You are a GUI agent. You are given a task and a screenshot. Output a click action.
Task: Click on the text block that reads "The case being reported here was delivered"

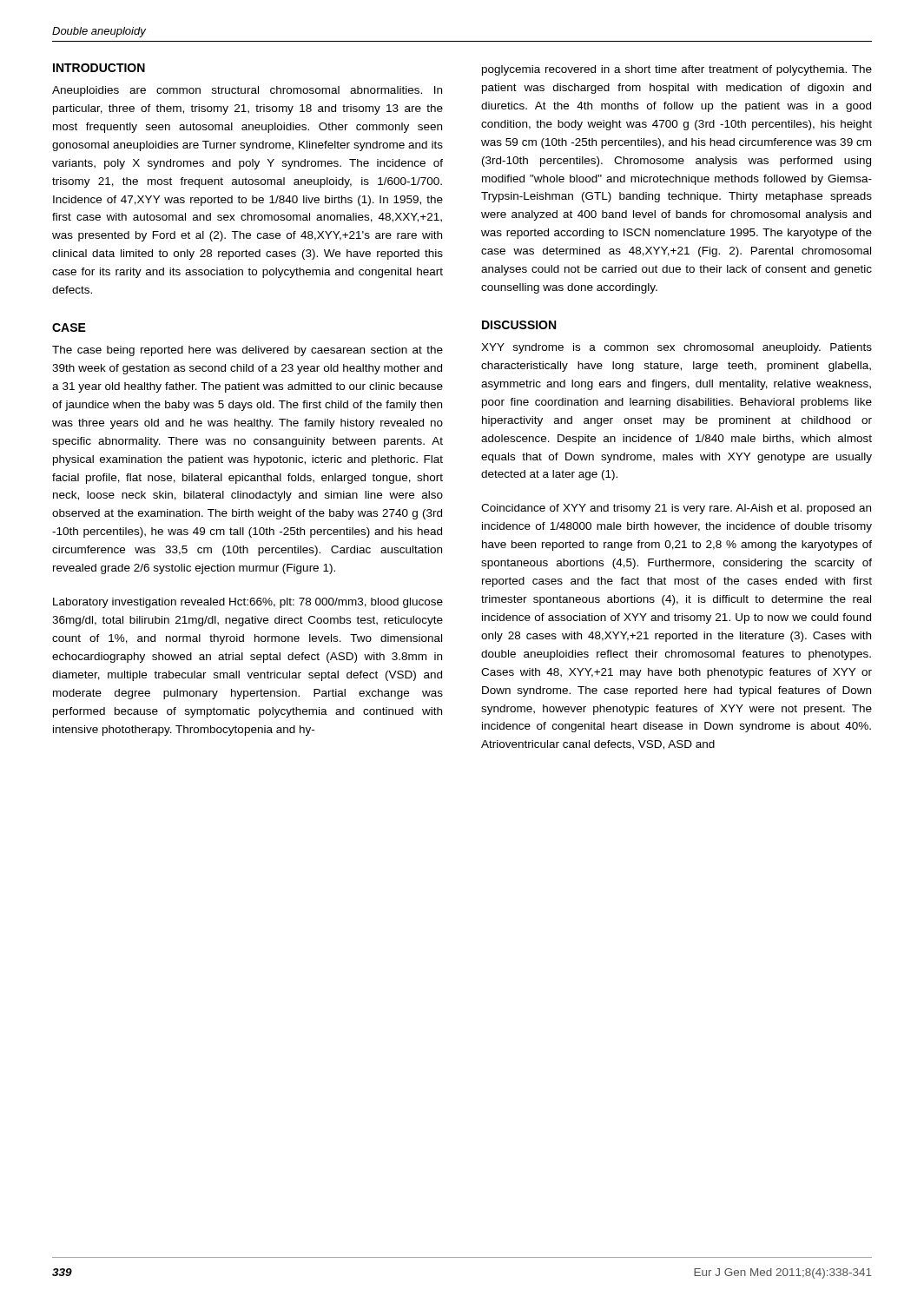[x=247, y=459]
